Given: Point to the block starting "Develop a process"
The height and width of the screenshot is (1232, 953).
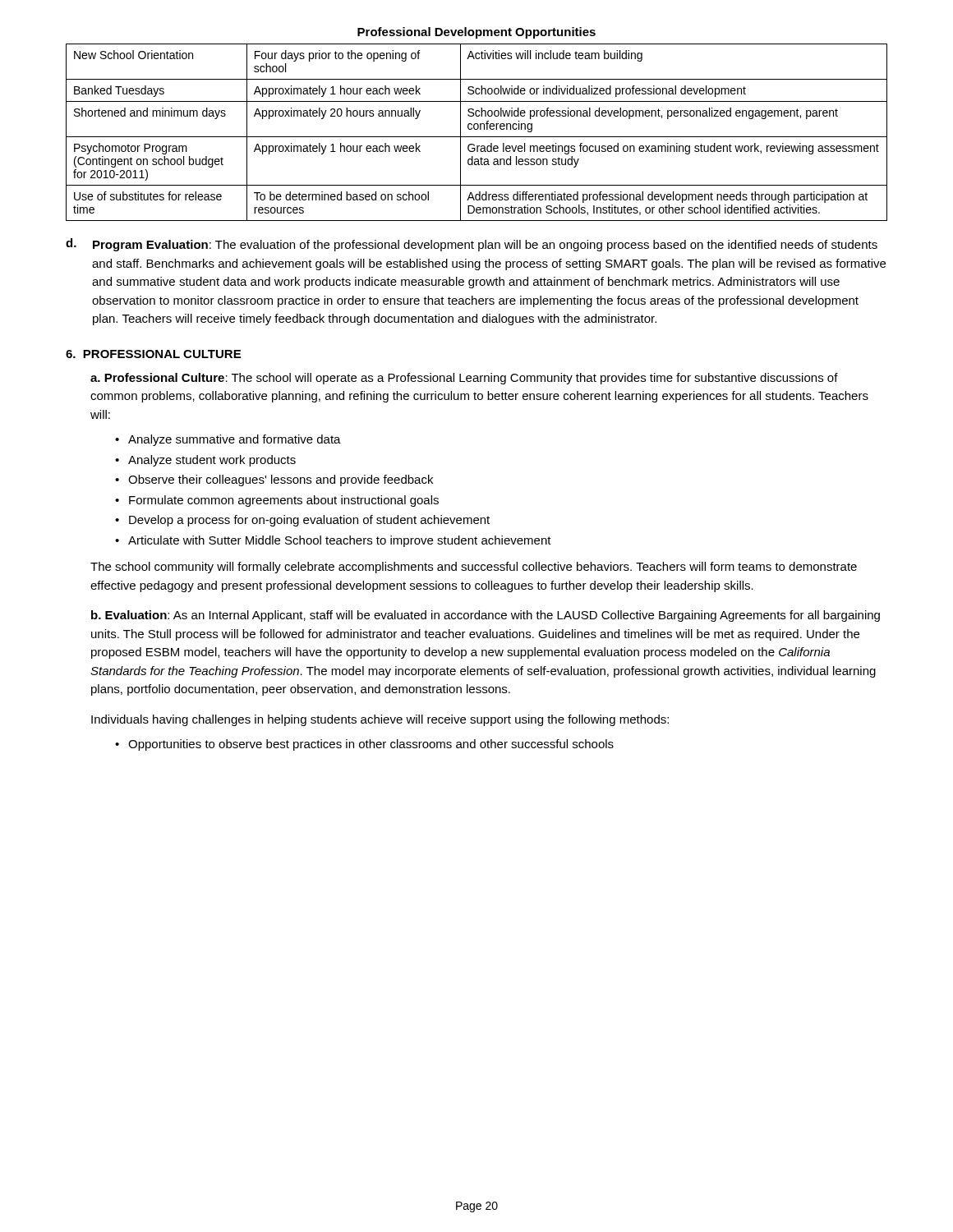Looking at the screenshot, I should point(309,519).
